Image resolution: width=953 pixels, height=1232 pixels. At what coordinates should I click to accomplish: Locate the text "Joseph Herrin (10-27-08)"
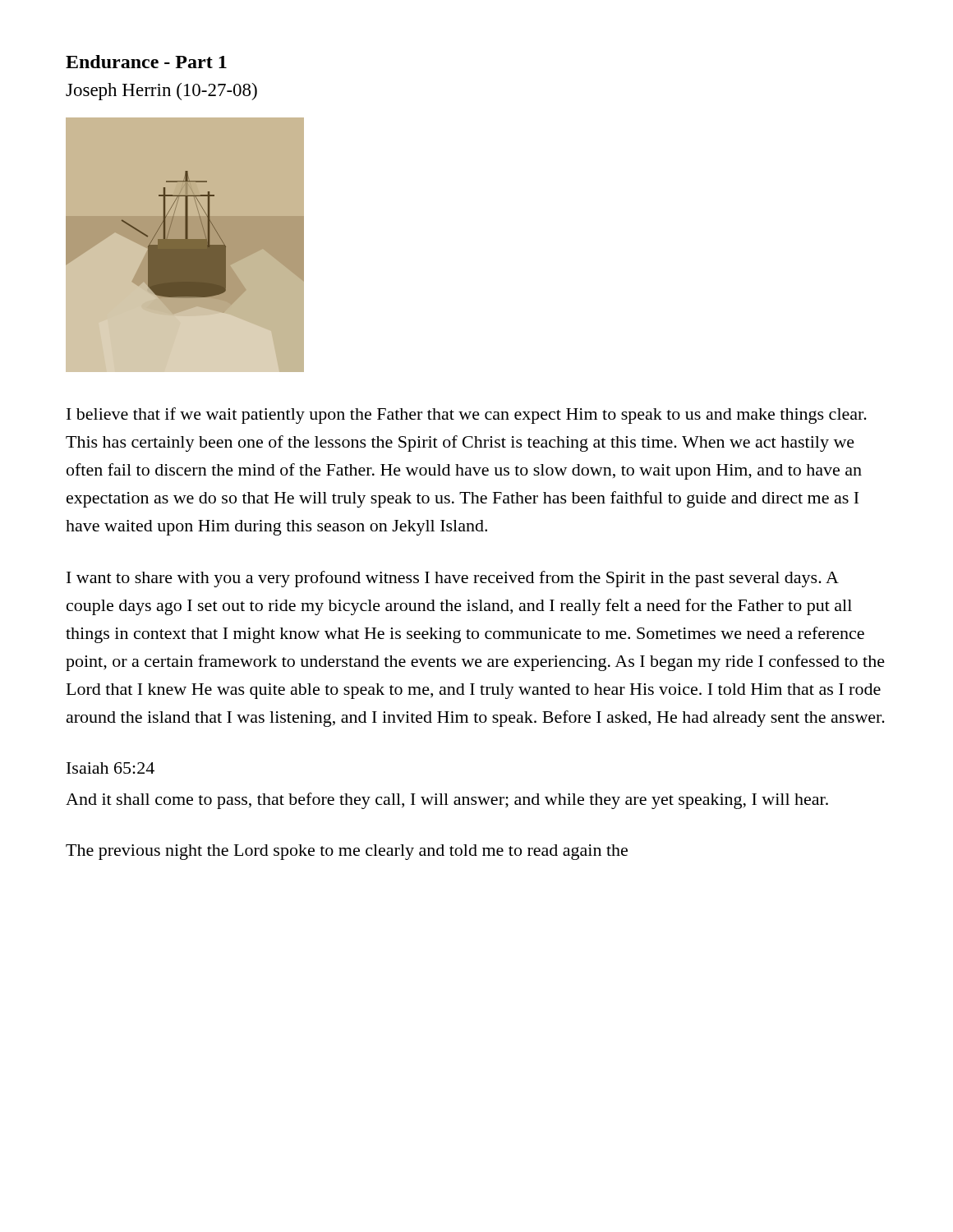tap(162, 90)
